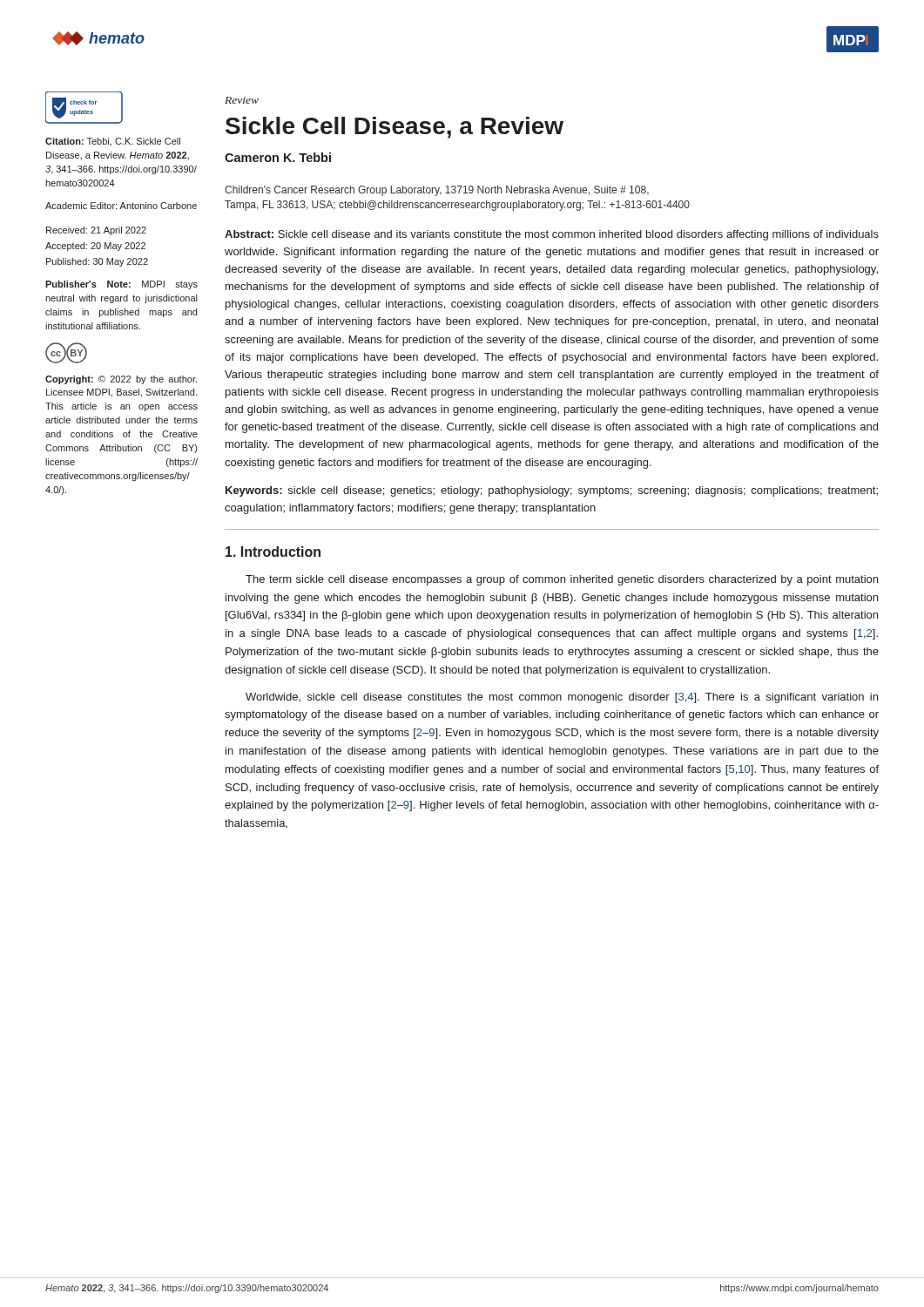Point to the block beginning "Citation: Tebbi, C.K. Sickle Cell Disease,"

pyautogui.click(x=121, y=162)
